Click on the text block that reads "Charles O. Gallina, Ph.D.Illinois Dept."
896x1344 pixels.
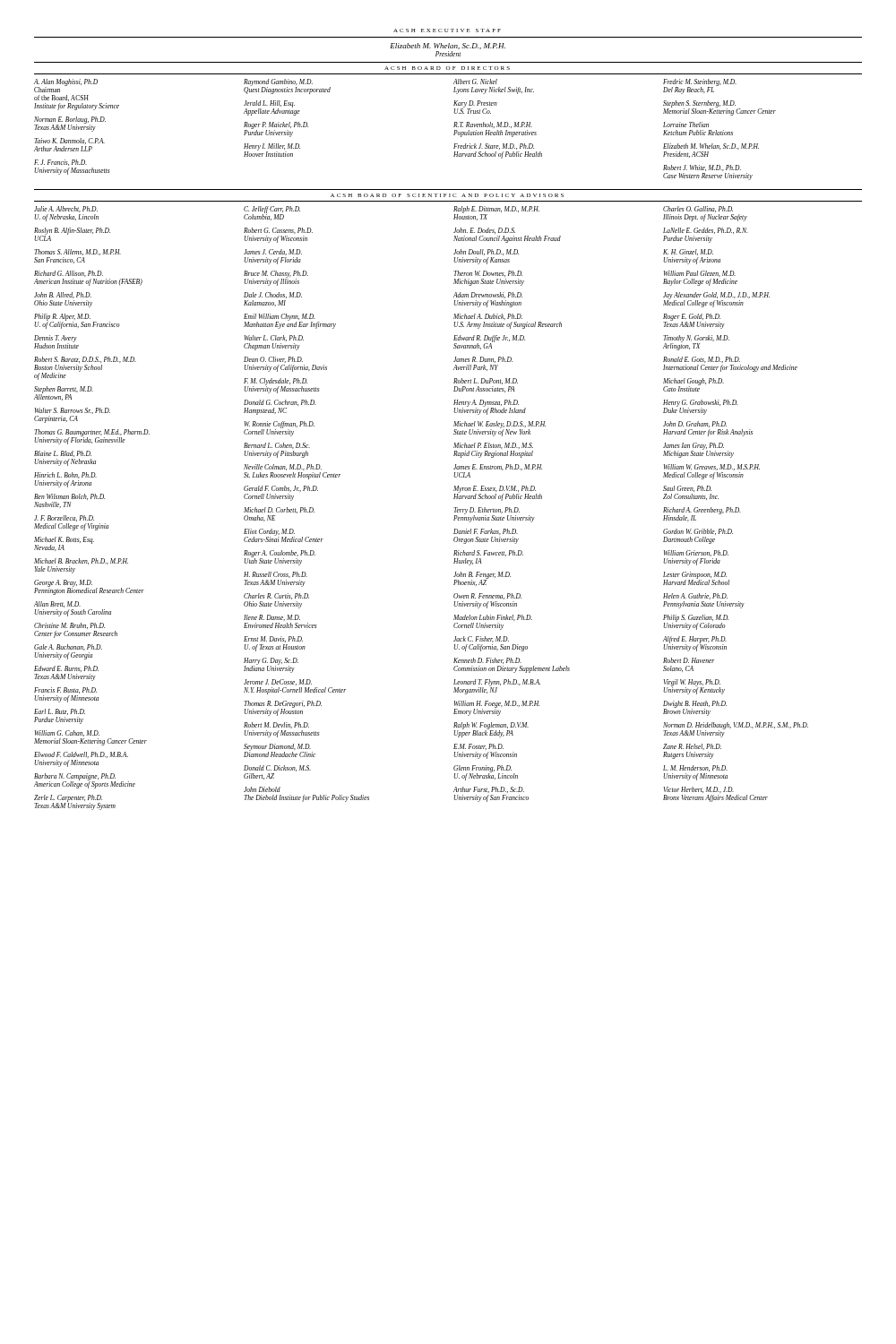[x=698, y=209]
